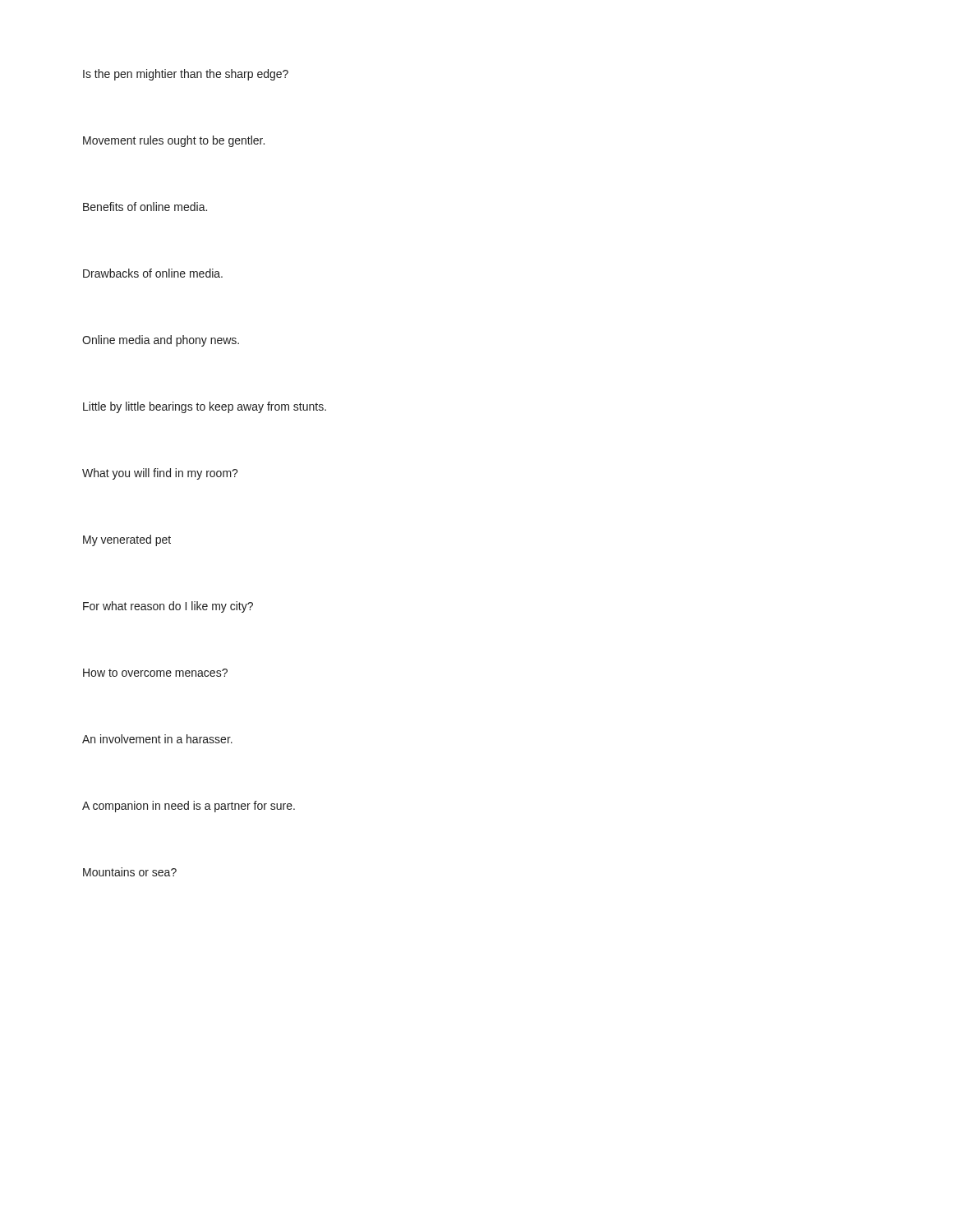Viewport: 953px width, 1232px height.
Task: Locate the block of text that opens with "A companion in need"
Action: click(189, 806)
